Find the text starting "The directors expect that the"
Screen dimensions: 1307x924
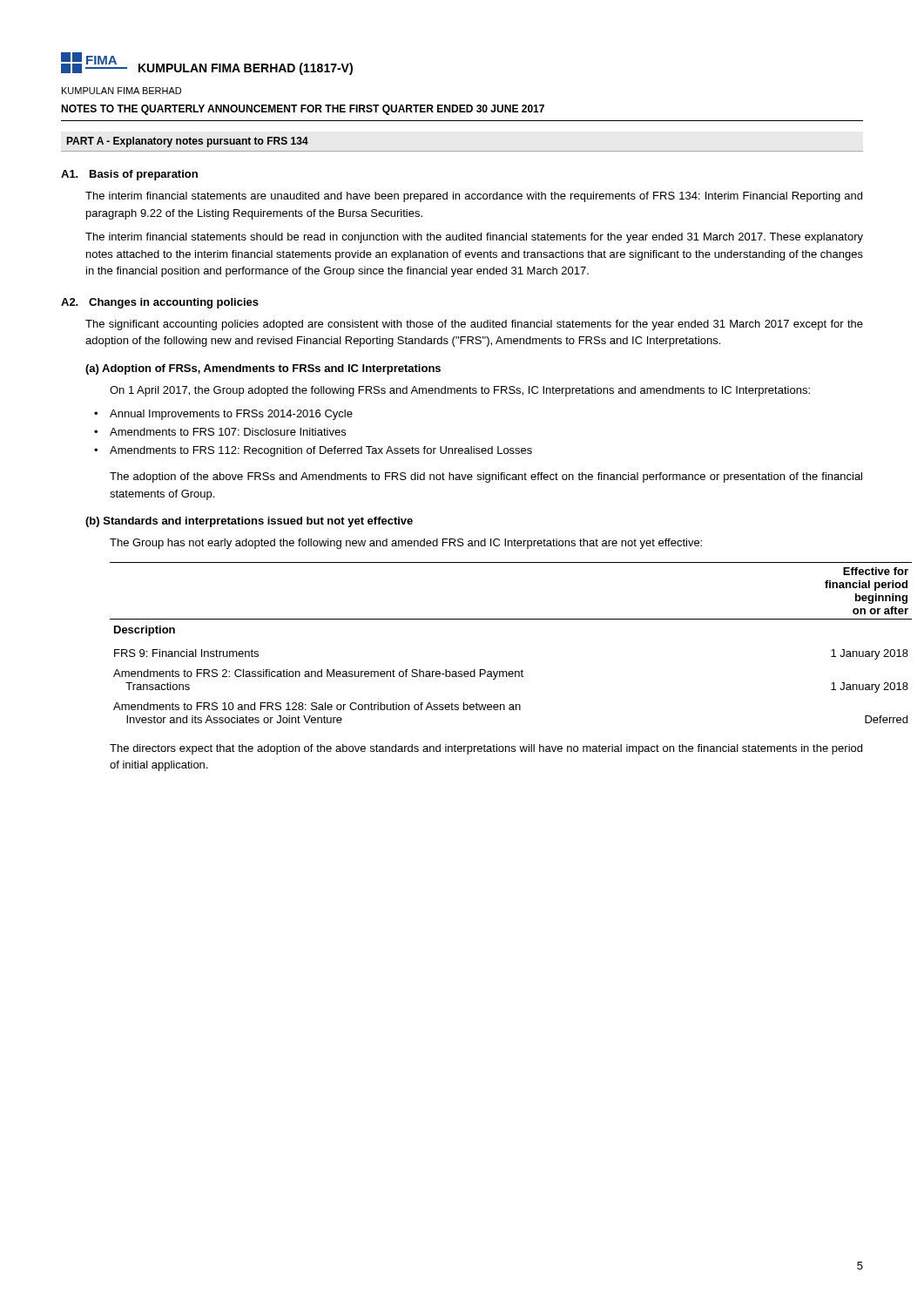tap(486, 756)
